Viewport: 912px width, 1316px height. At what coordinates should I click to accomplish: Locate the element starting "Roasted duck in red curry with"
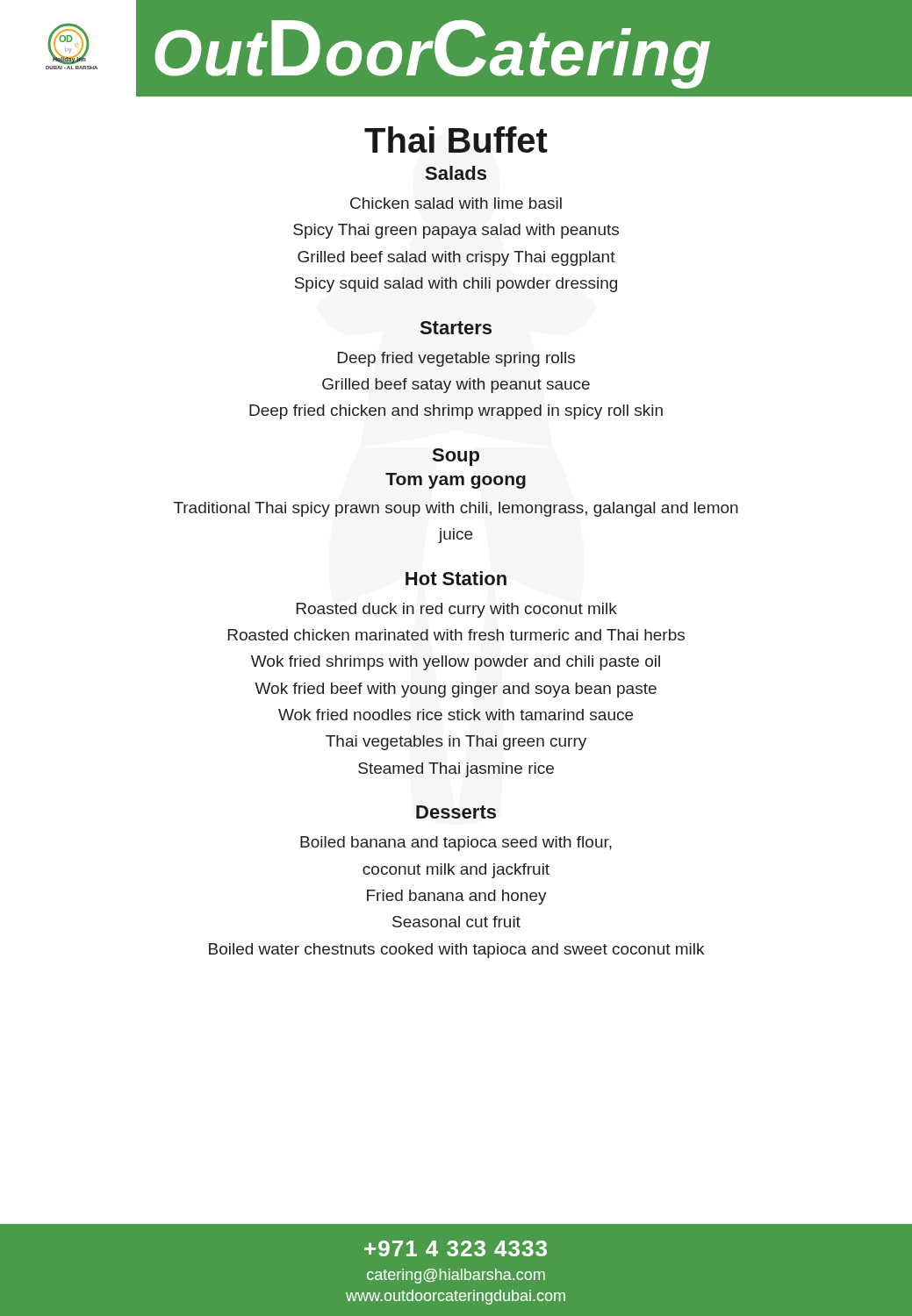(456, 608)
